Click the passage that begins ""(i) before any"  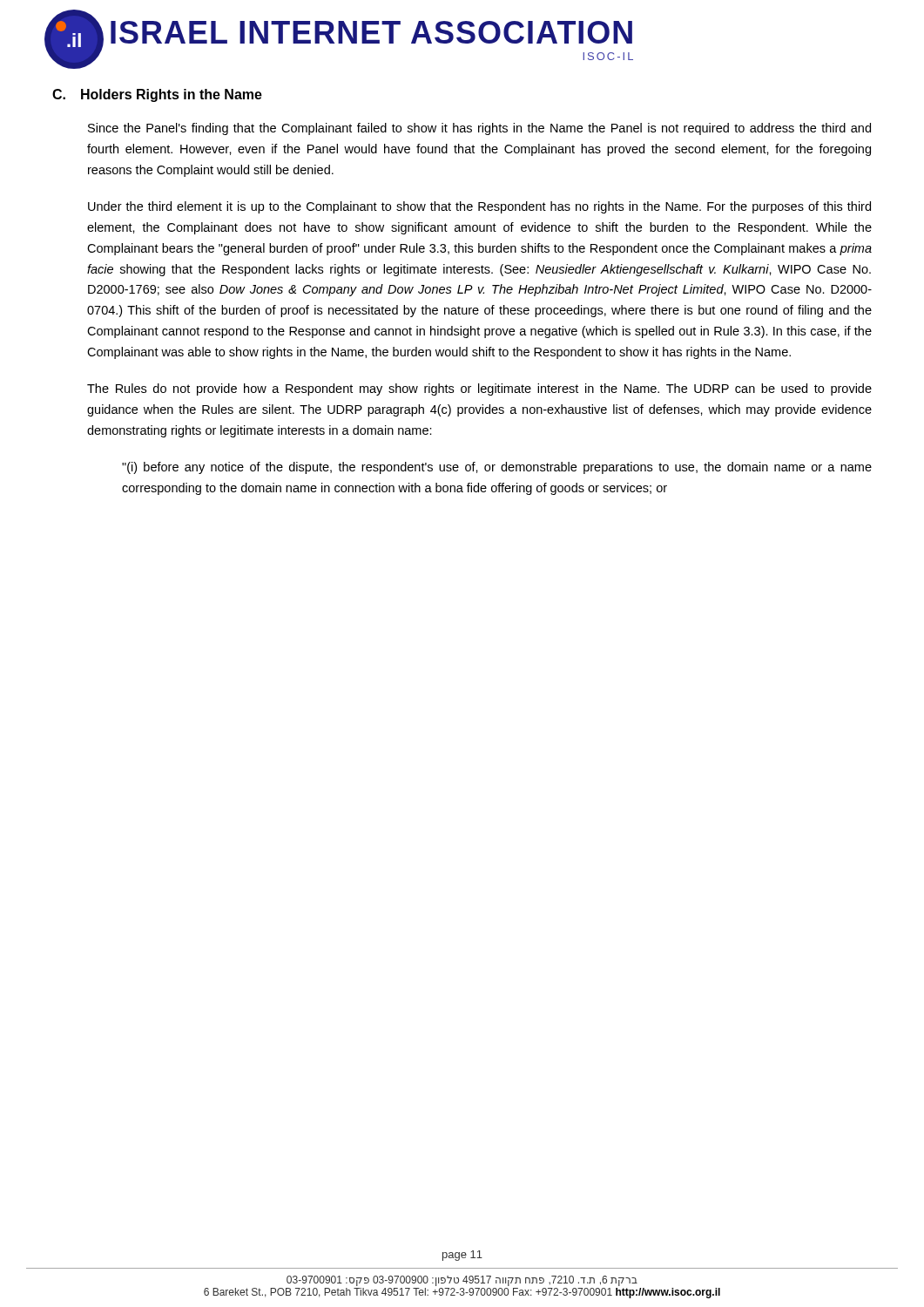tap(497, 477)
